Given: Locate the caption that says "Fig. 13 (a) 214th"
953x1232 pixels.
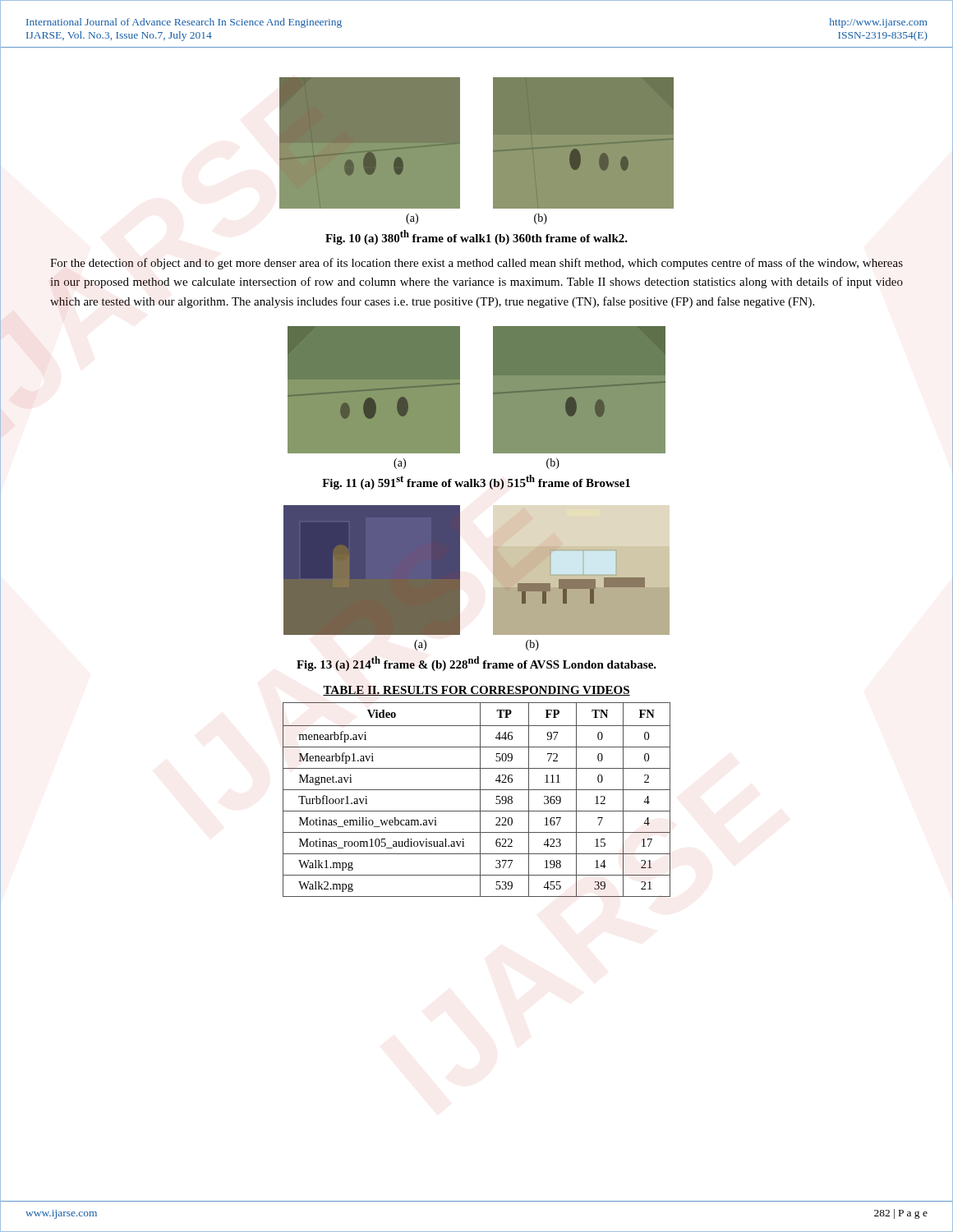Looking at the screenshot, I should [x=476, y=663].
